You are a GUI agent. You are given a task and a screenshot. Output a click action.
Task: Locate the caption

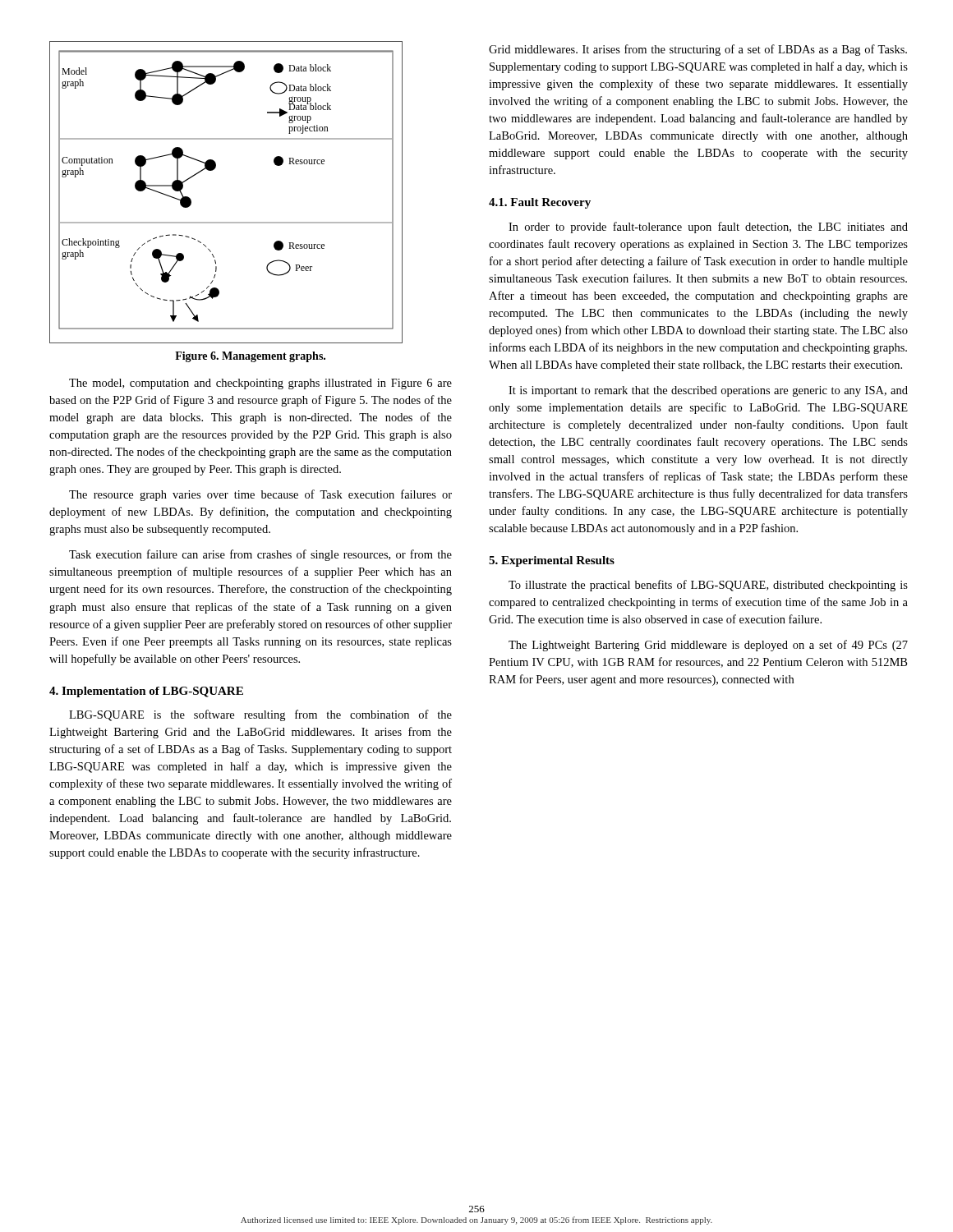(251, 356)
